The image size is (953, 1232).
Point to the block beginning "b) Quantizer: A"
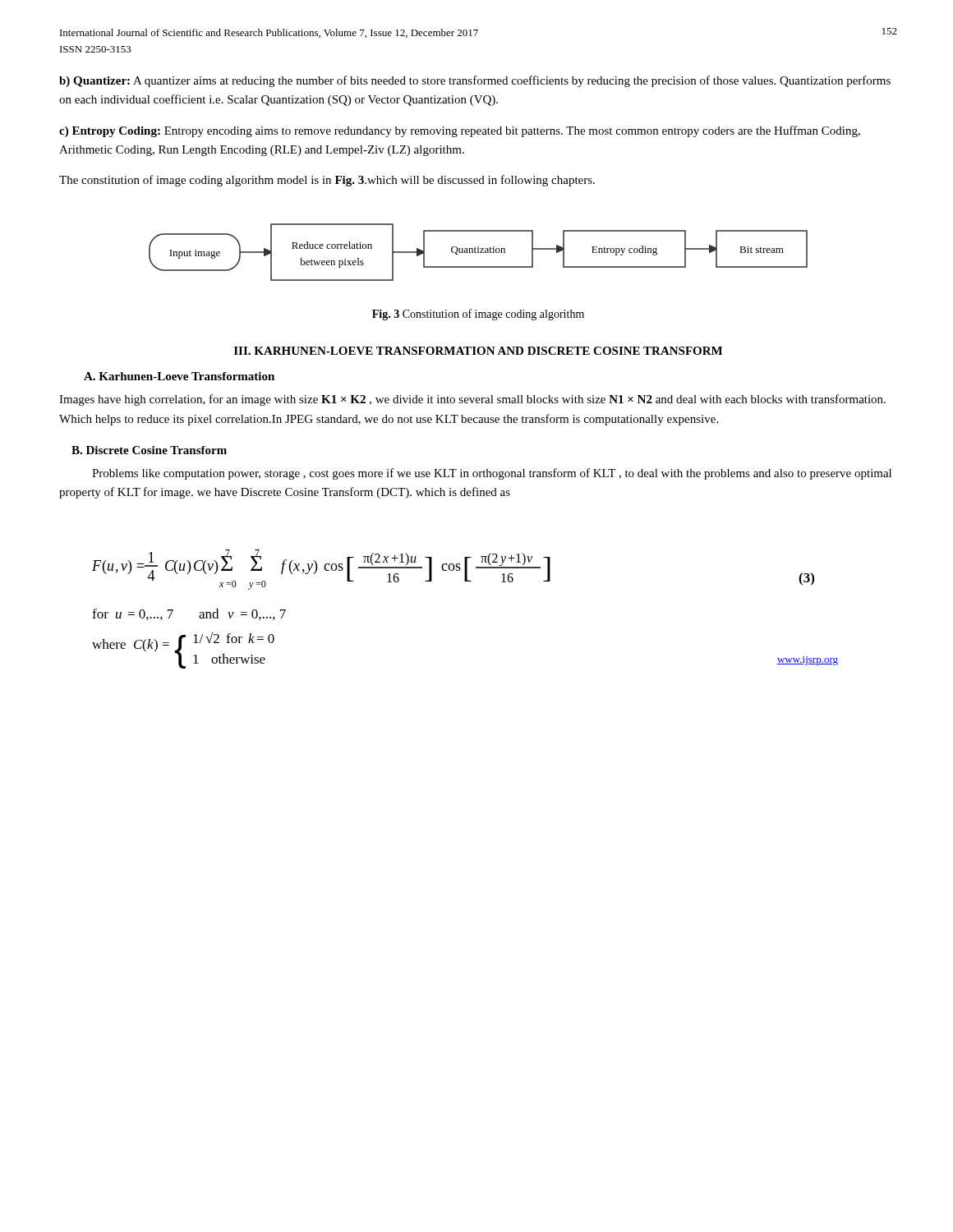pos(475,90)
